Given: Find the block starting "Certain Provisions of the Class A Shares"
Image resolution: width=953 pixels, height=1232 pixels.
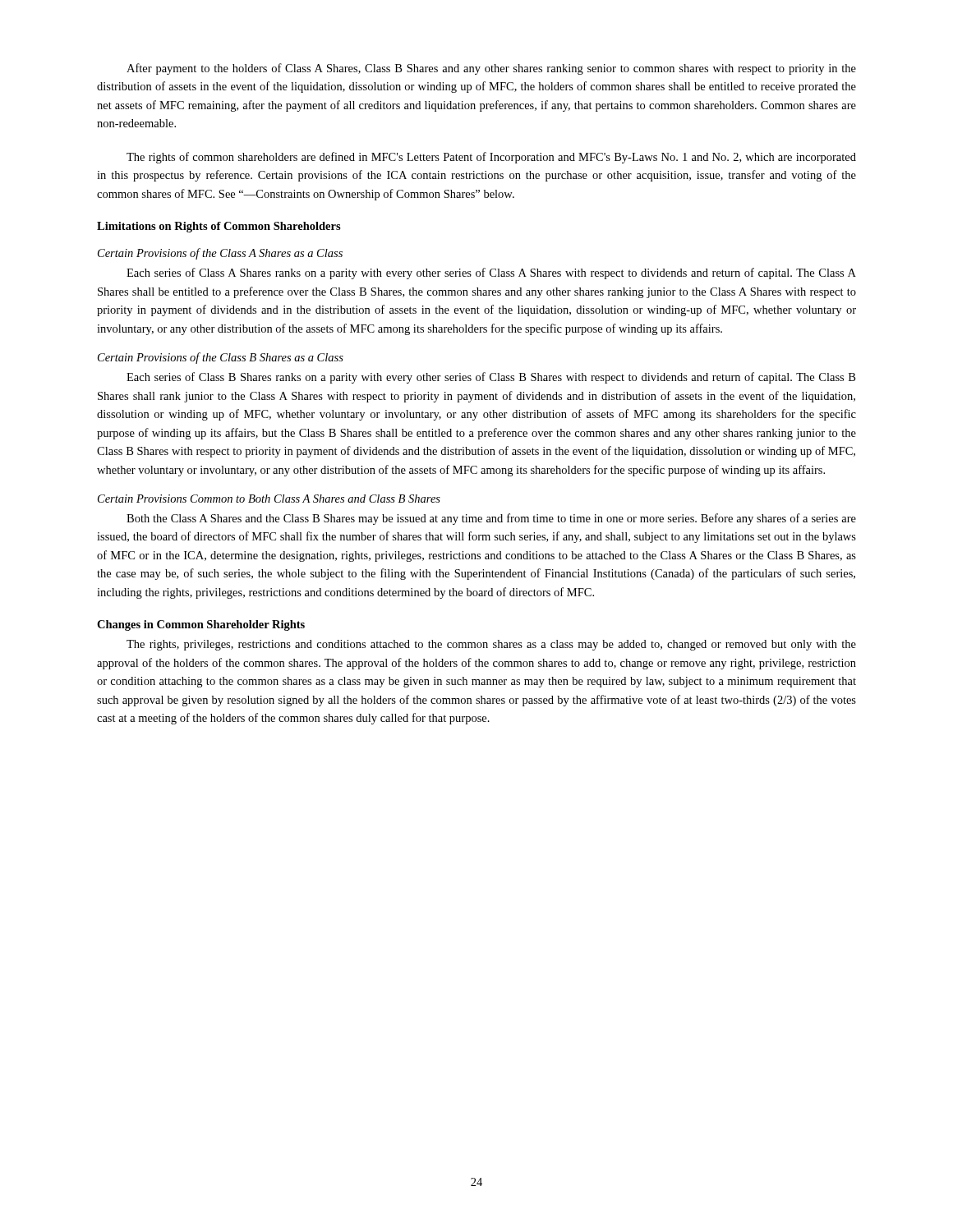Looking at the screenshot, I should [220, 253].
